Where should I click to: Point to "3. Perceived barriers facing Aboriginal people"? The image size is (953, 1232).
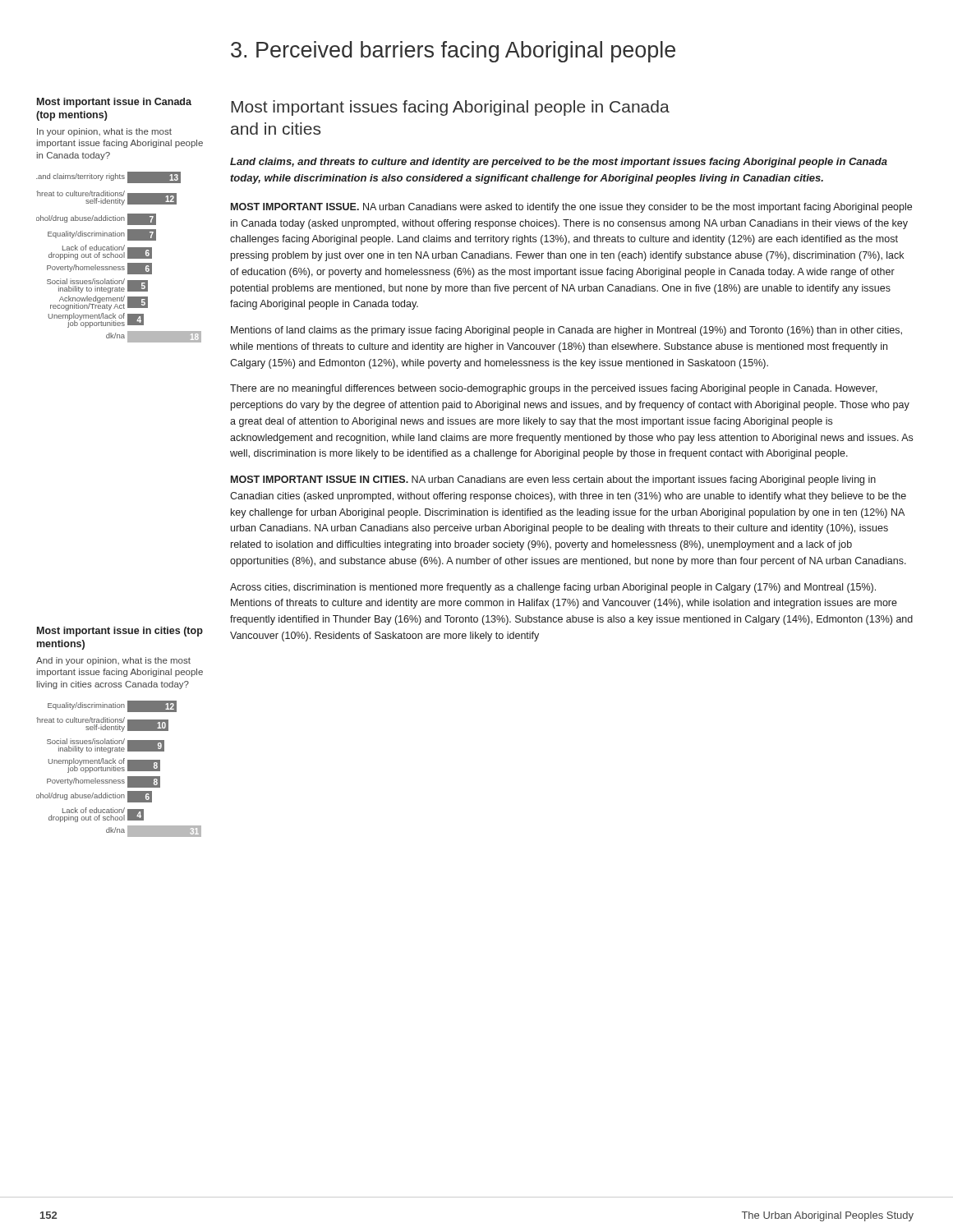pyautogui.click(x=453, y=50)
